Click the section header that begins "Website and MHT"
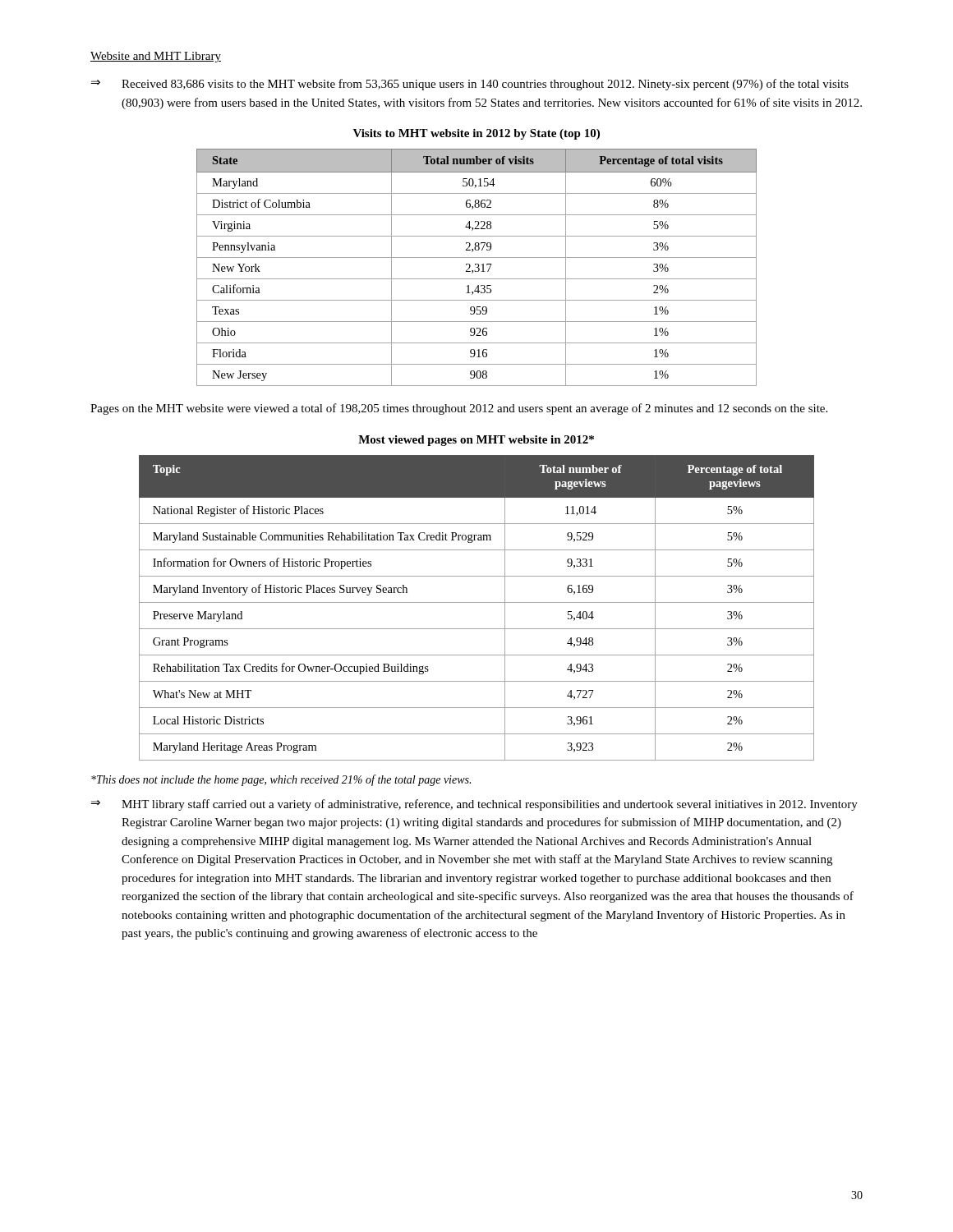The width and height of the screenshot is (953, 1232). click(156, 56)
